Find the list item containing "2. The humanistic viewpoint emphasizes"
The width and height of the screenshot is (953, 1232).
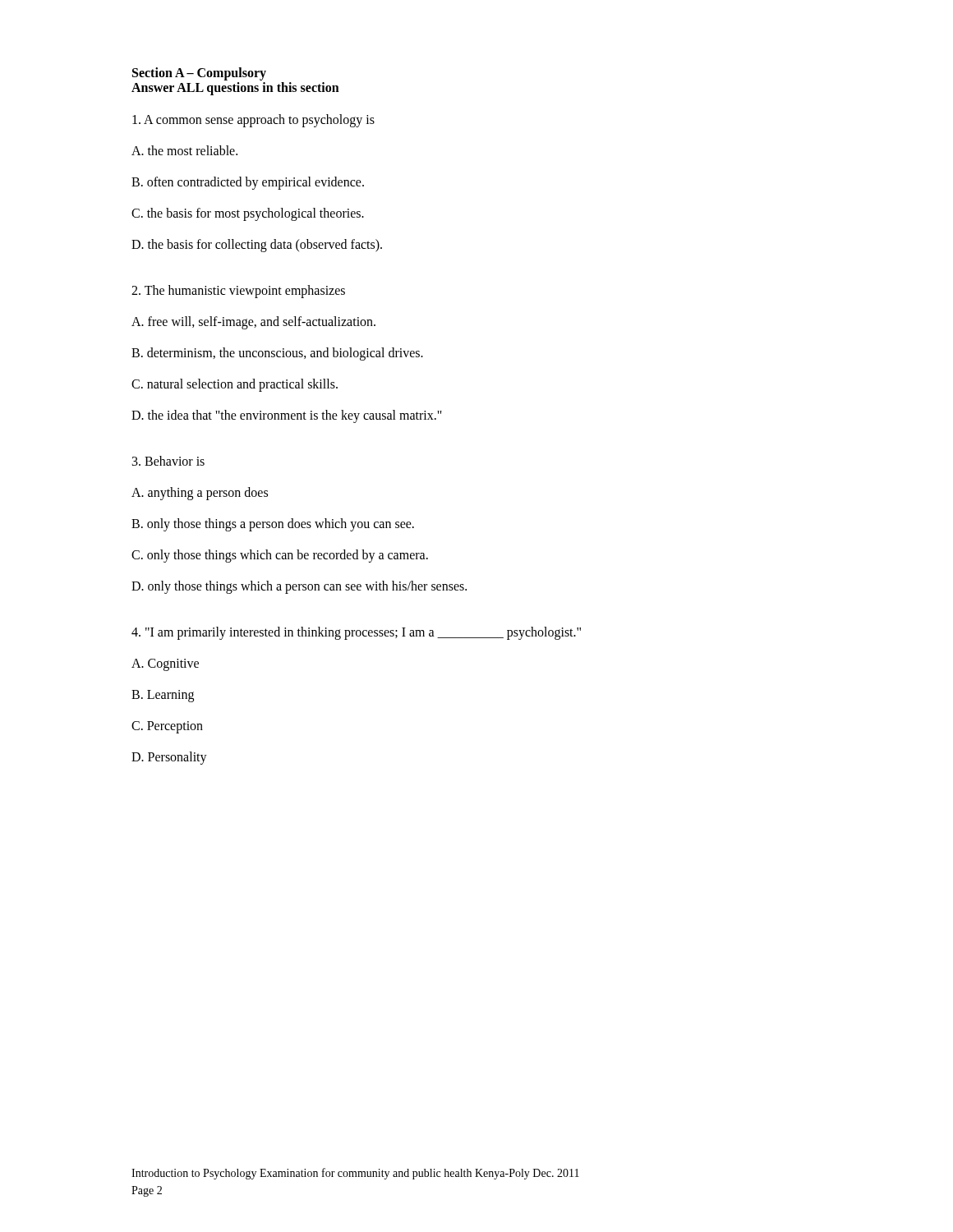[238, 290]
